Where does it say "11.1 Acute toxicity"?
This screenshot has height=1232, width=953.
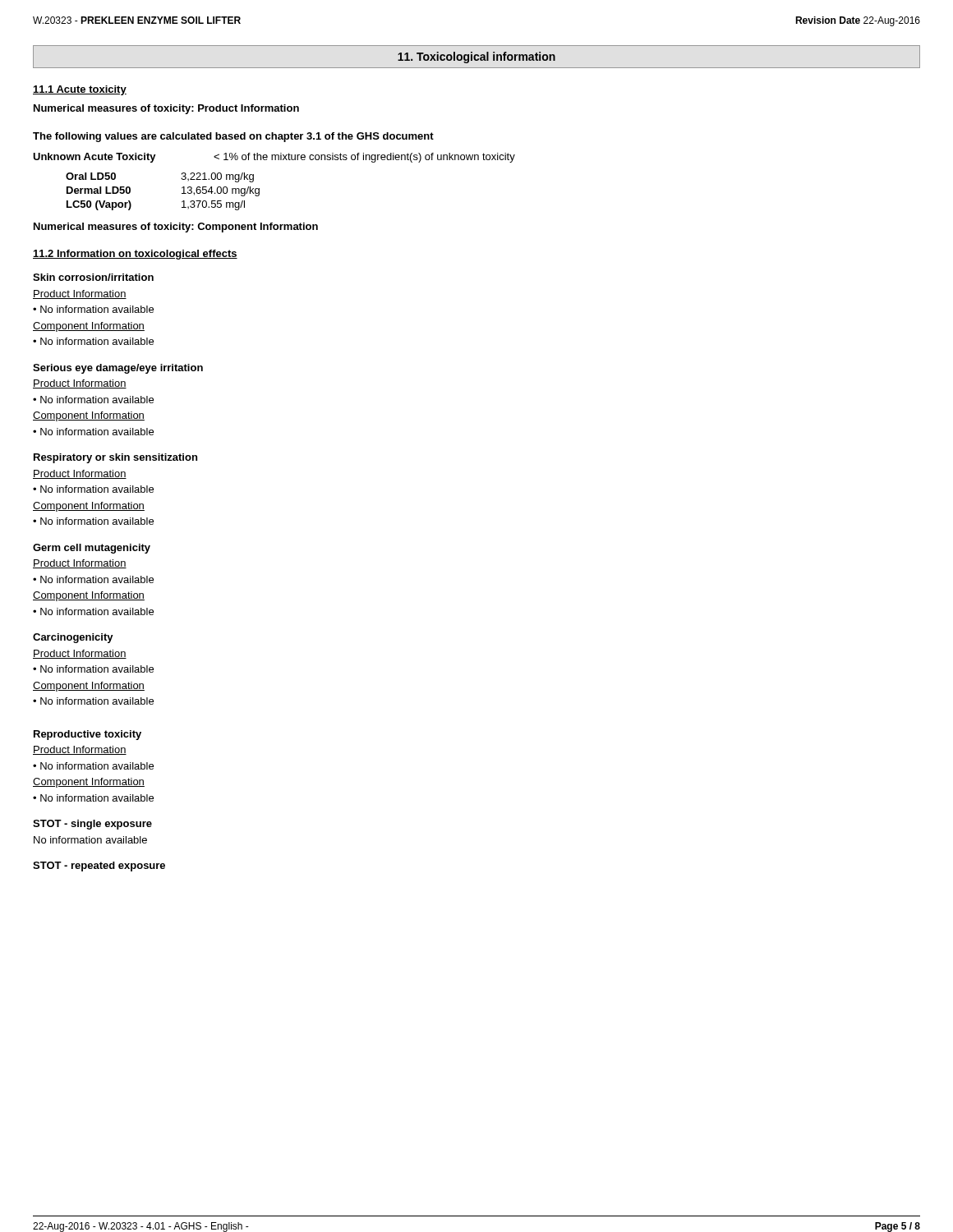tap(80, 90)
